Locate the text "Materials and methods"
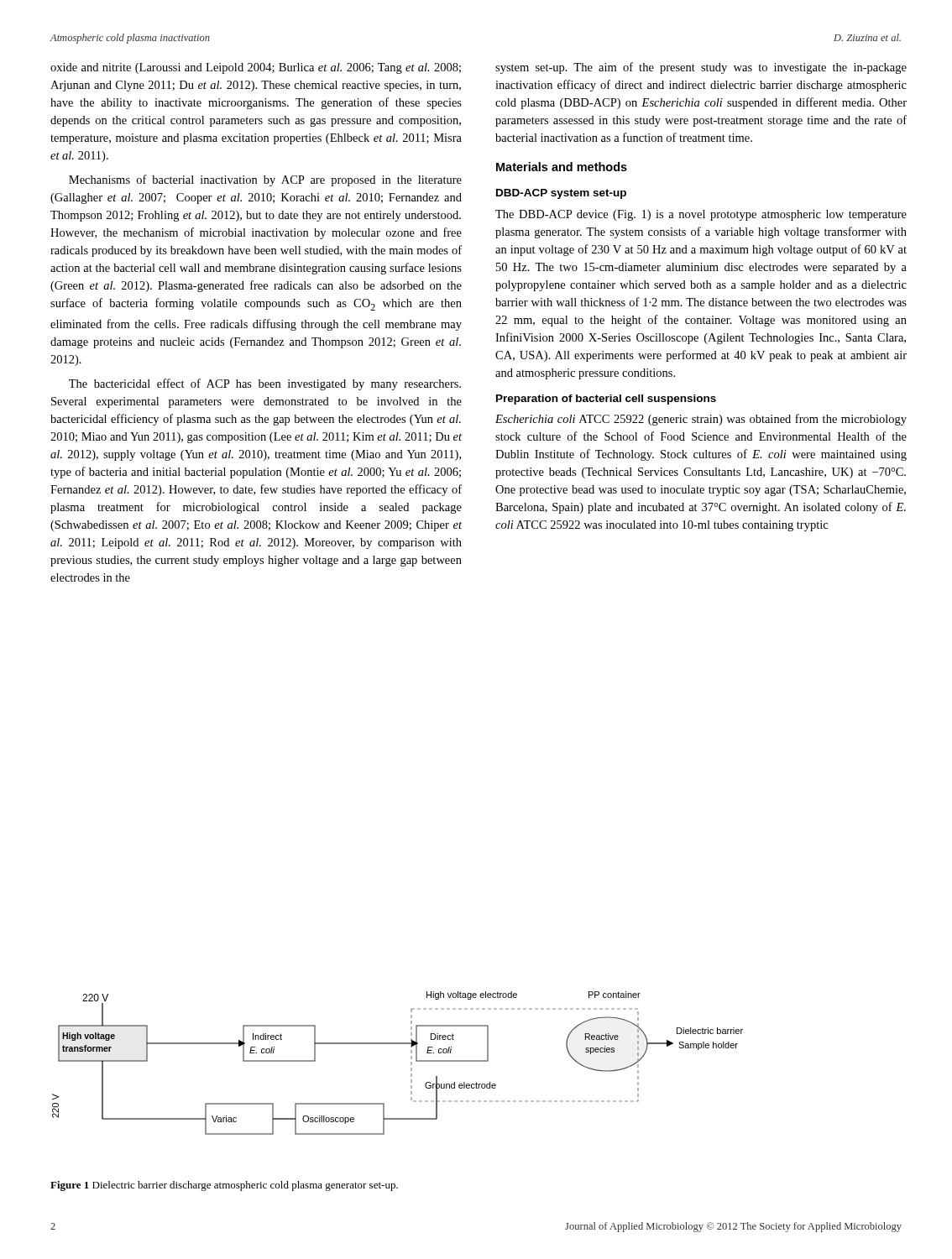 tap(561, 167)
